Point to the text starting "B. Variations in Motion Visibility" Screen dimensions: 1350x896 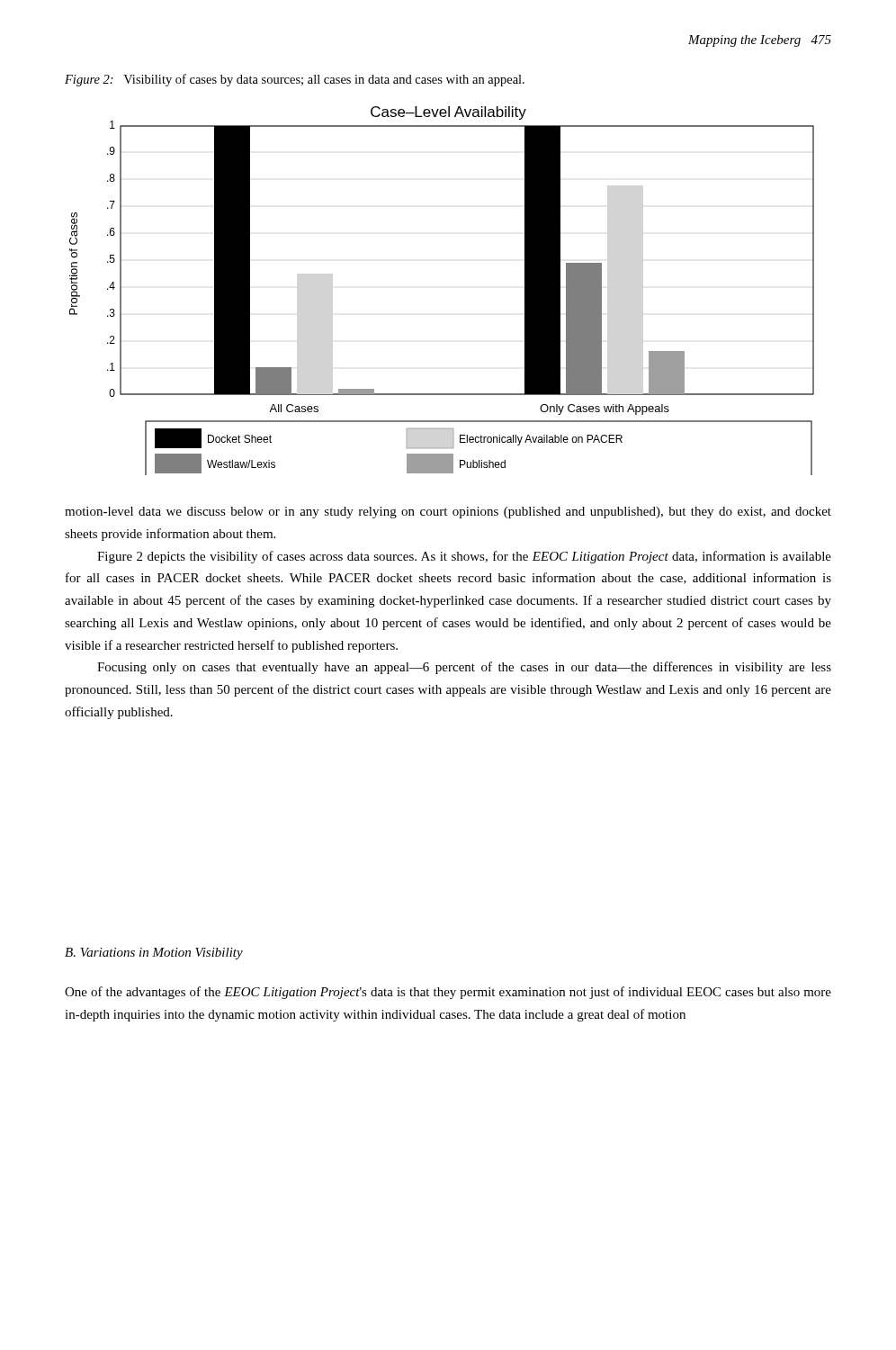point(154,952)
